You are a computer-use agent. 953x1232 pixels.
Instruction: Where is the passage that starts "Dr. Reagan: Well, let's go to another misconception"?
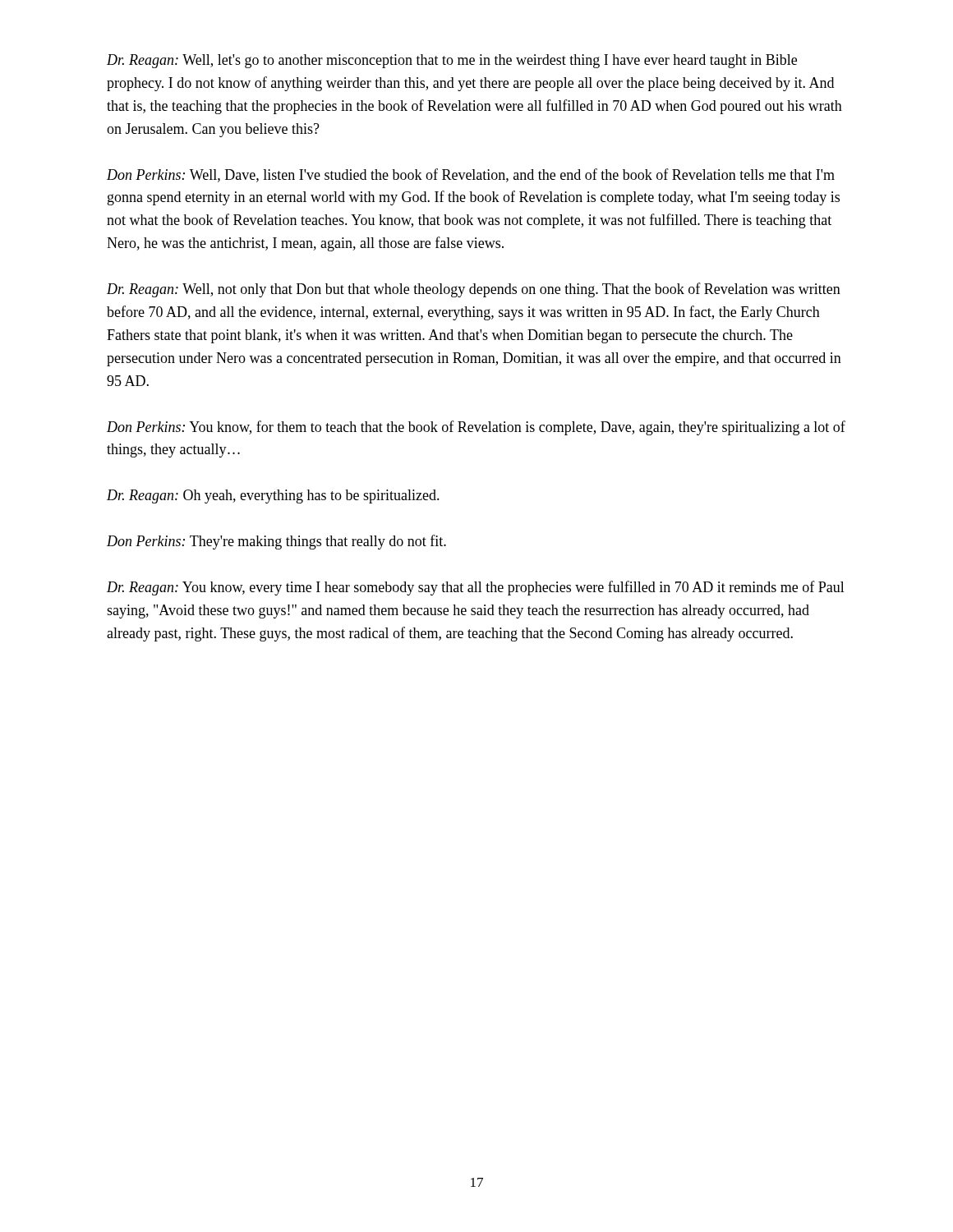[x=474, y=94]
